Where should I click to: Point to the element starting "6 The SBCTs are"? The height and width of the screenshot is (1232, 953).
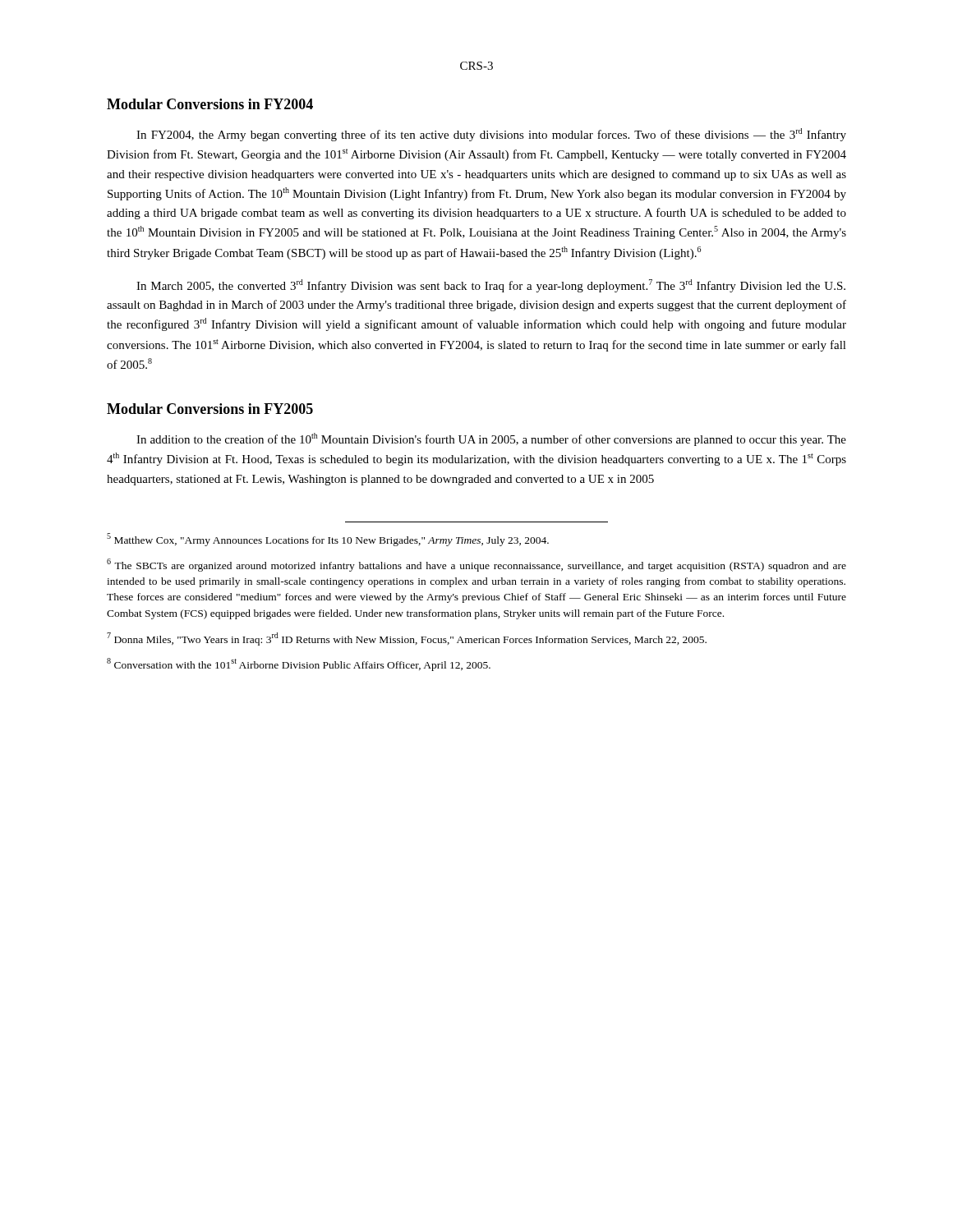click(x=476, y=588)
